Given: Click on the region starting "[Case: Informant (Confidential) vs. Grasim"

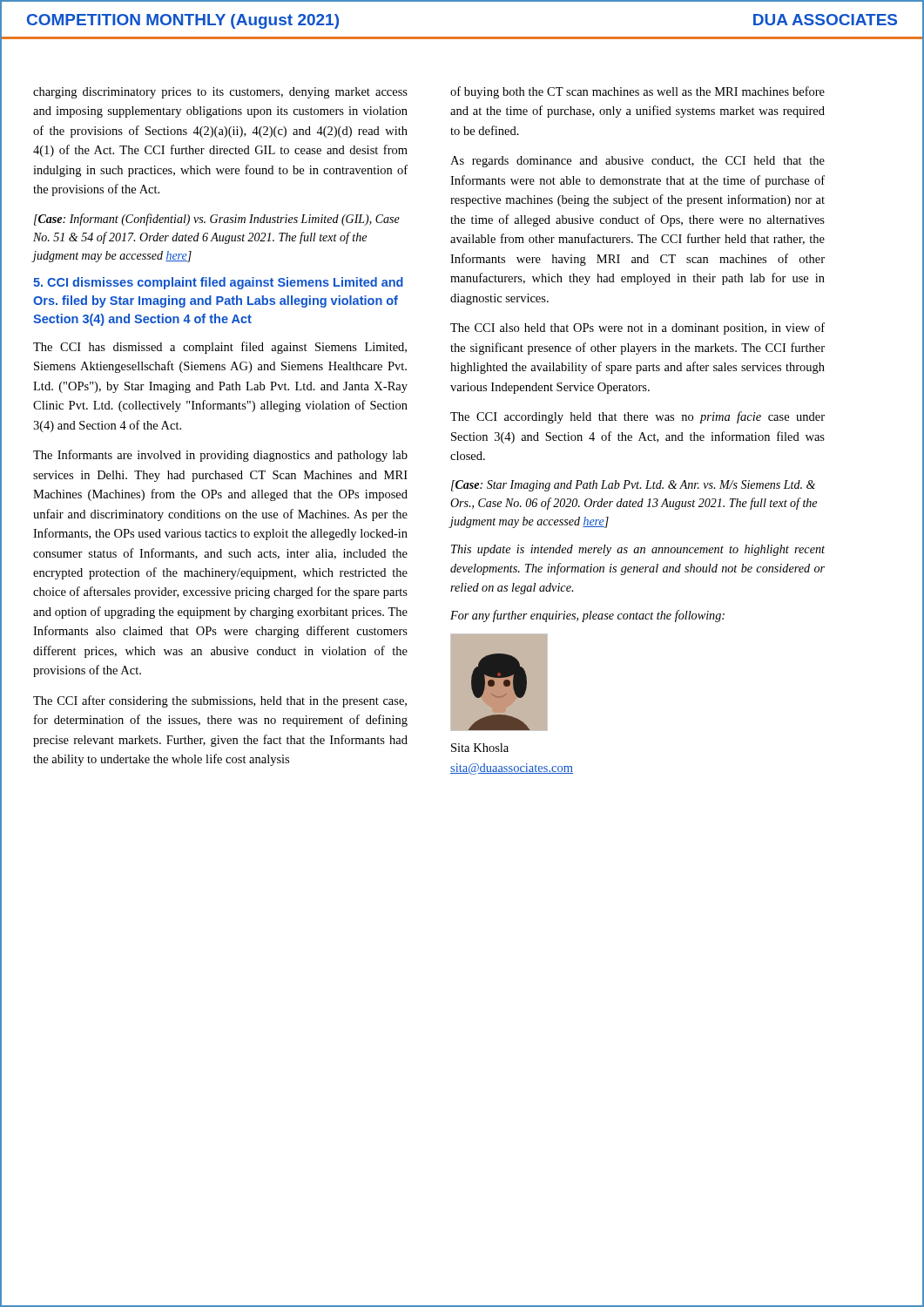Looking at the screenshot, I should click(x=216, y=237).
